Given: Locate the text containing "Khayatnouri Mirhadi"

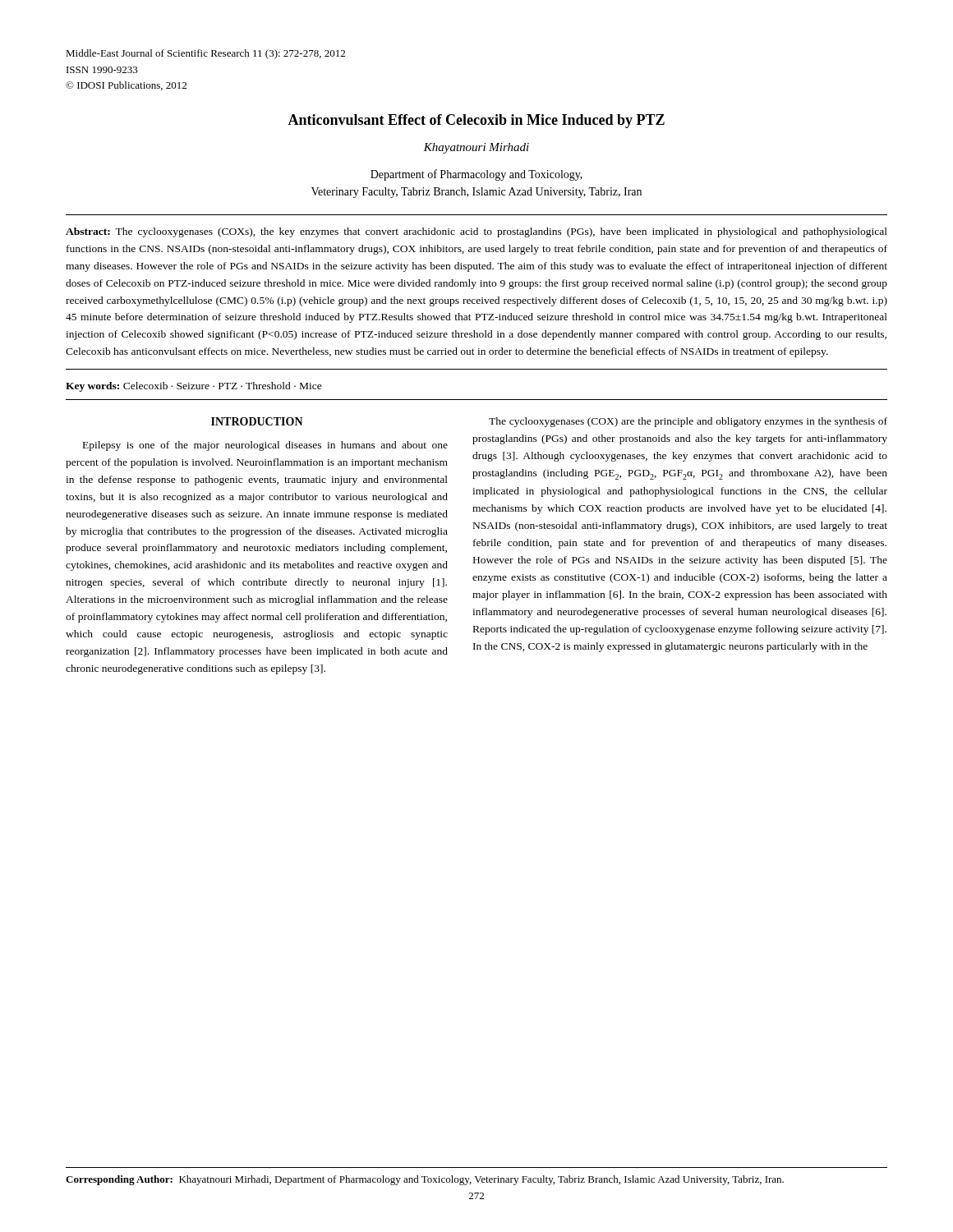Looking at the screenshot, I should click(476, 147).
